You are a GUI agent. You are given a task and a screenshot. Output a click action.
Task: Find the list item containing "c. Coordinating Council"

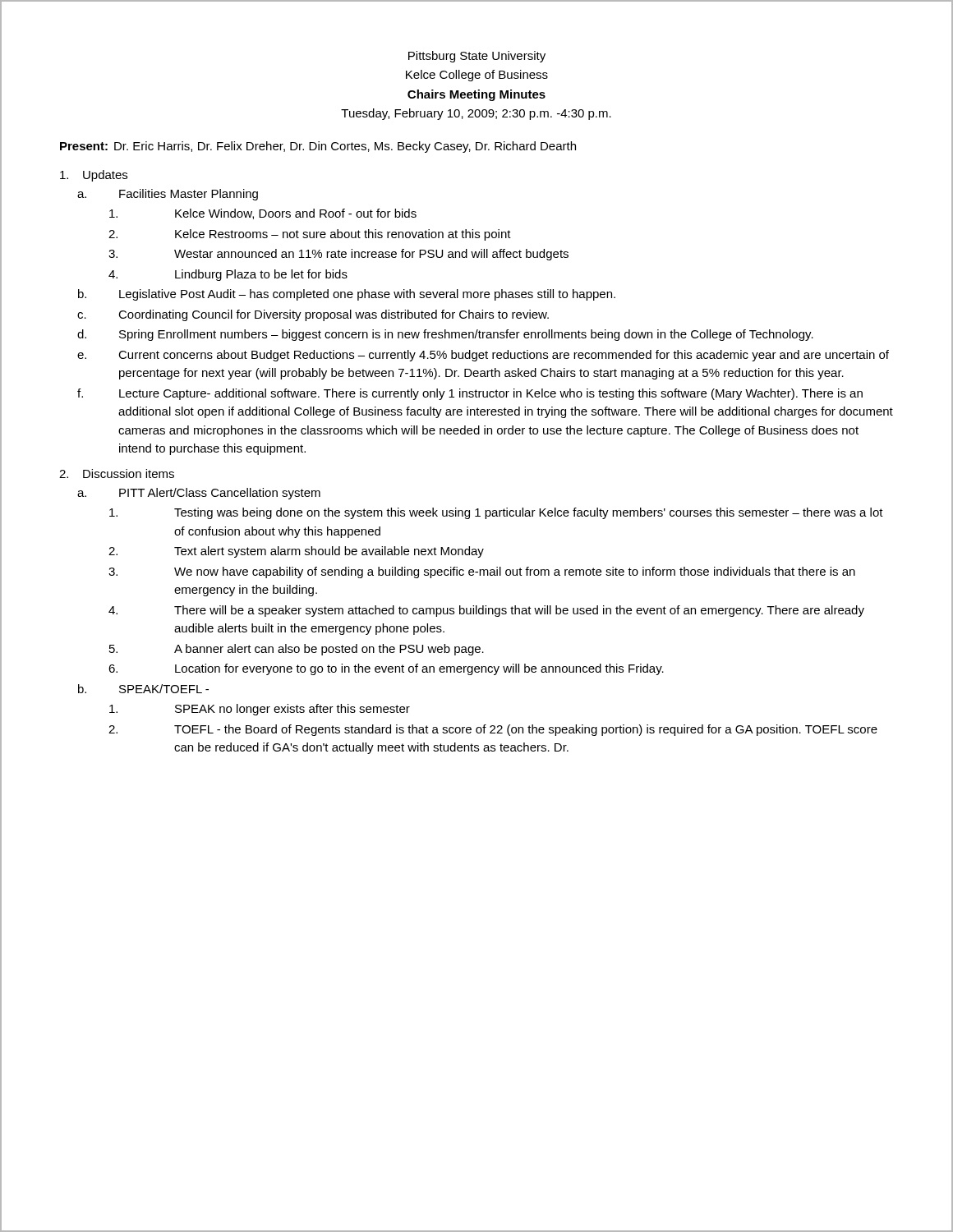click(x=304, y=314)
